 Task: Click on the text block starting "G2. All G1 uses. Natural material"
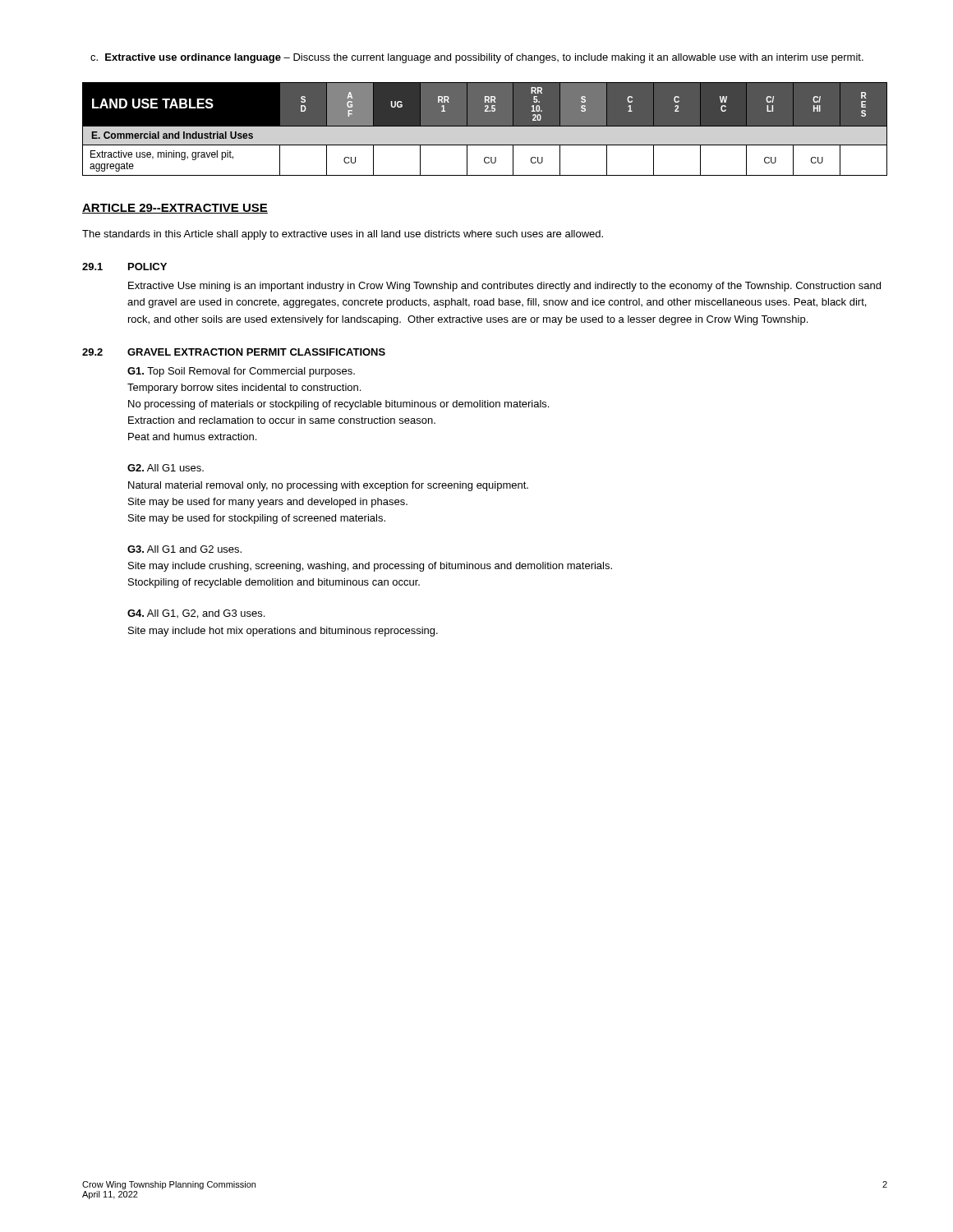328,493
